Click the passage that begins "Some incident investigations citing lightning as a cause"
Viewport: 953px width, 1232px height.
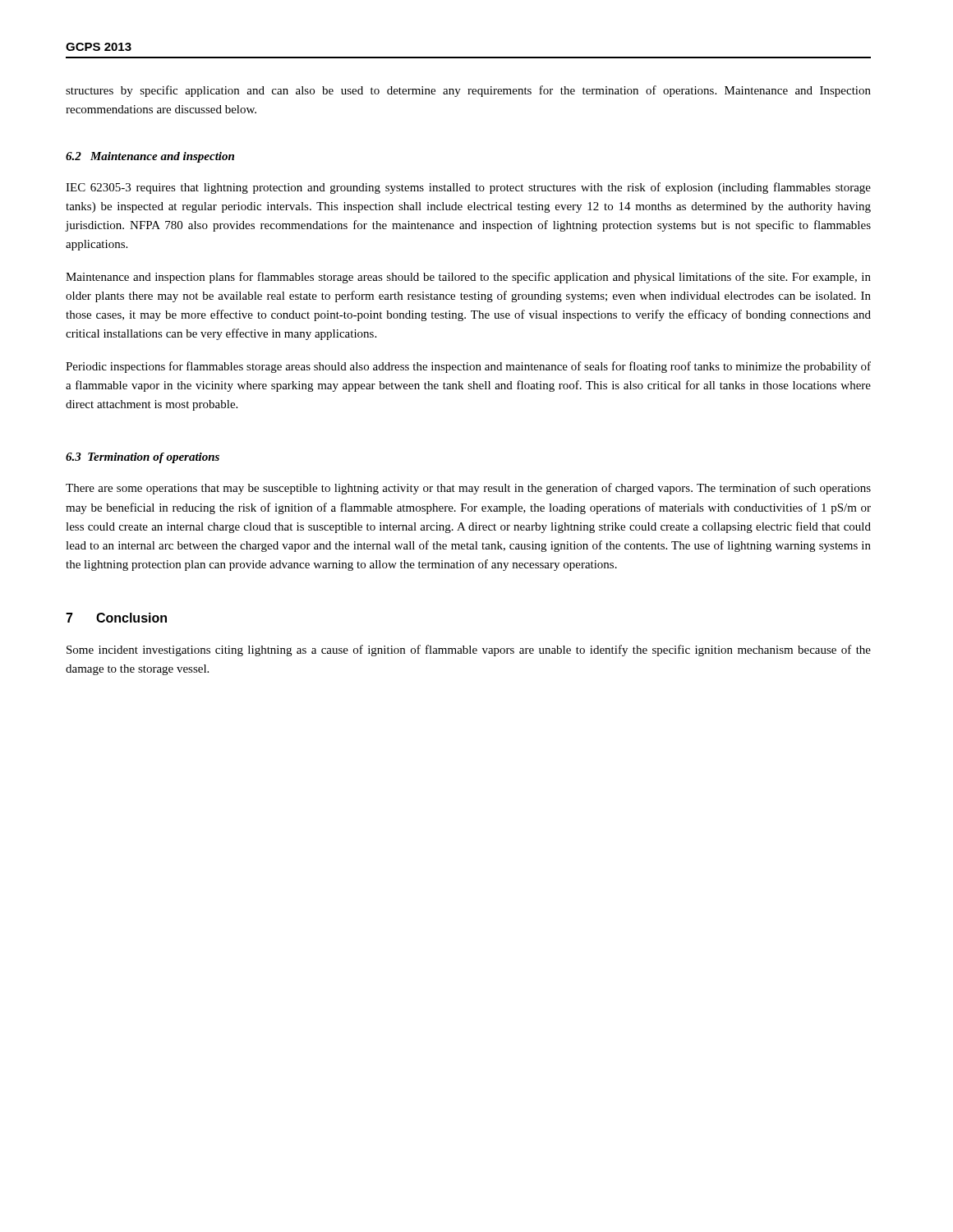468,659
